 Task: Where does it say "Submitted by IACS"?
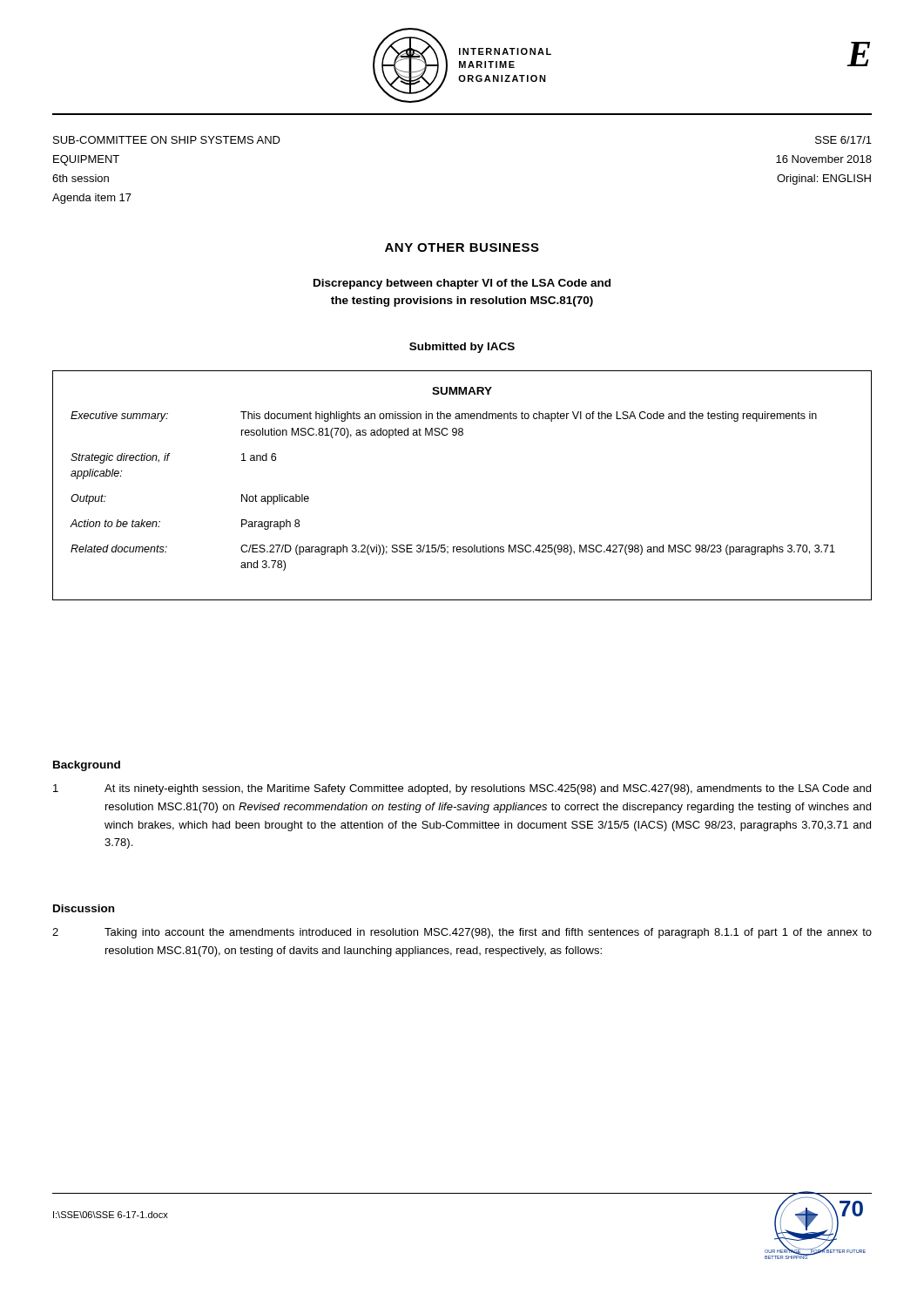pyautogui.click(x=462, y=346)
